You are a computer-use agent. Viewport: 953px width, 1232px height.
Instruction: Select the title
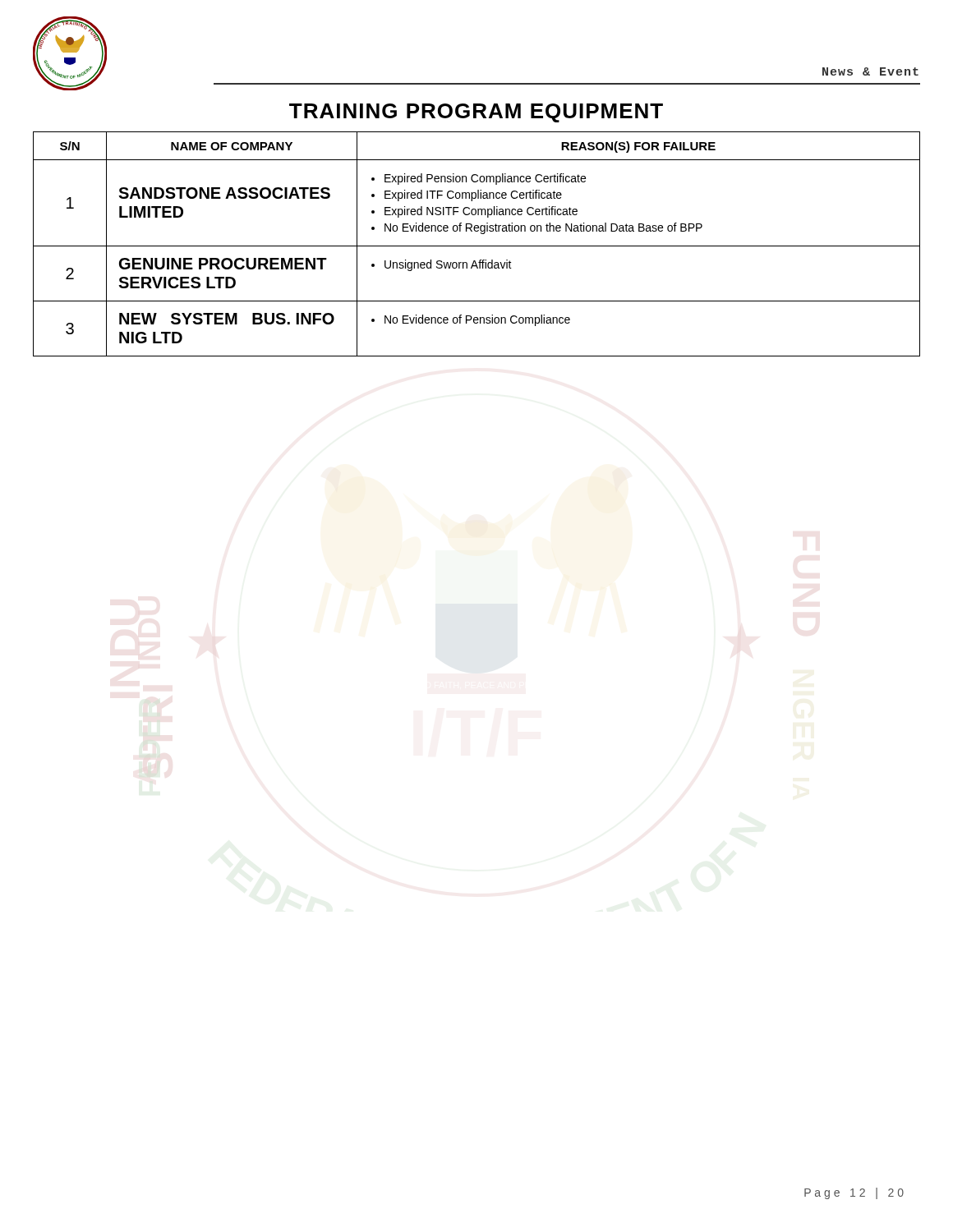(476, 111)
